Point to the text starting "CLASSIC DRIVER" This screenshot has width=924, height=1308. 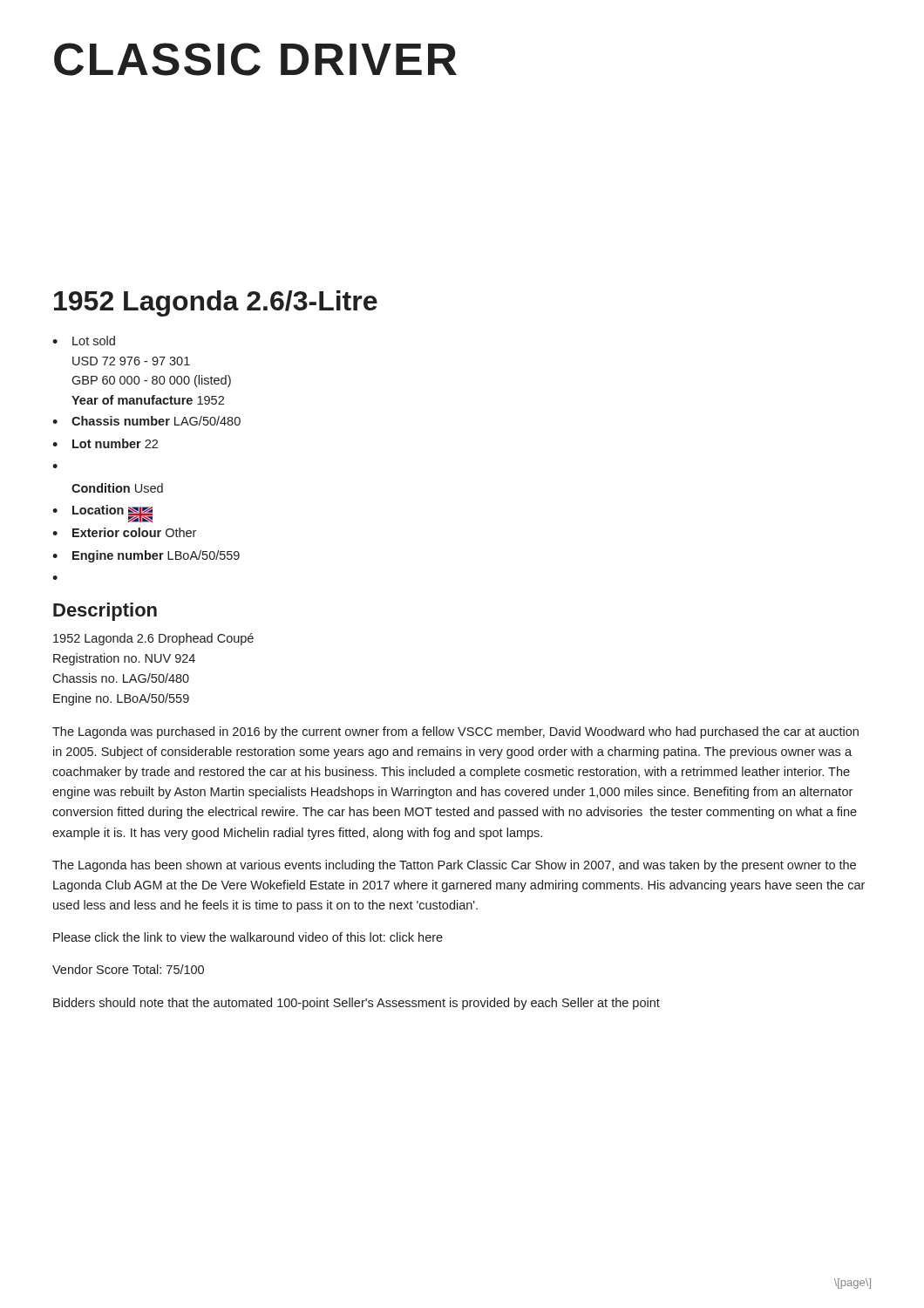click(x=462, y=60)
